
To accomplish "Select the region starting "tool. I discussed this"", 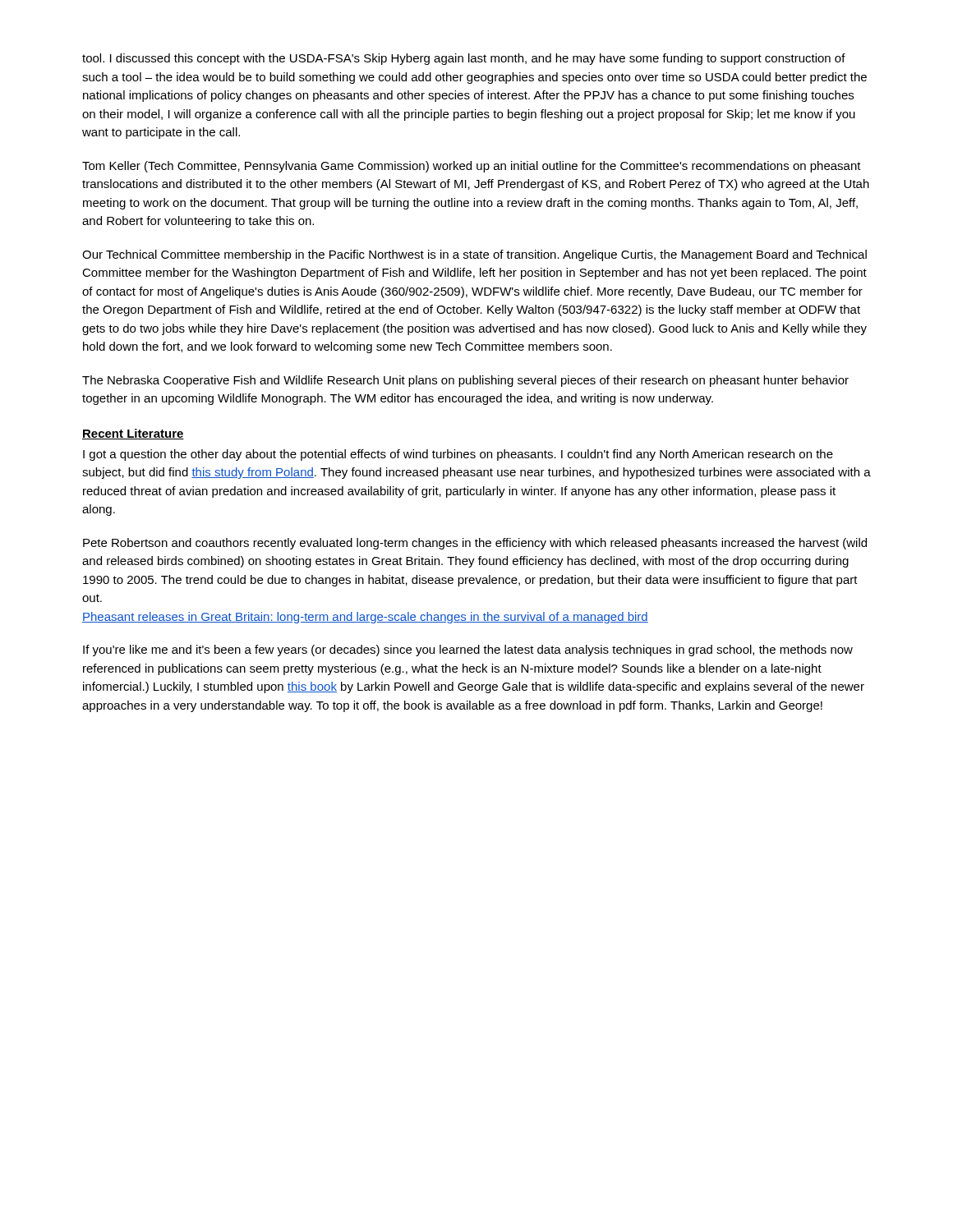I will pyautogui.click(x=475, y=95).
